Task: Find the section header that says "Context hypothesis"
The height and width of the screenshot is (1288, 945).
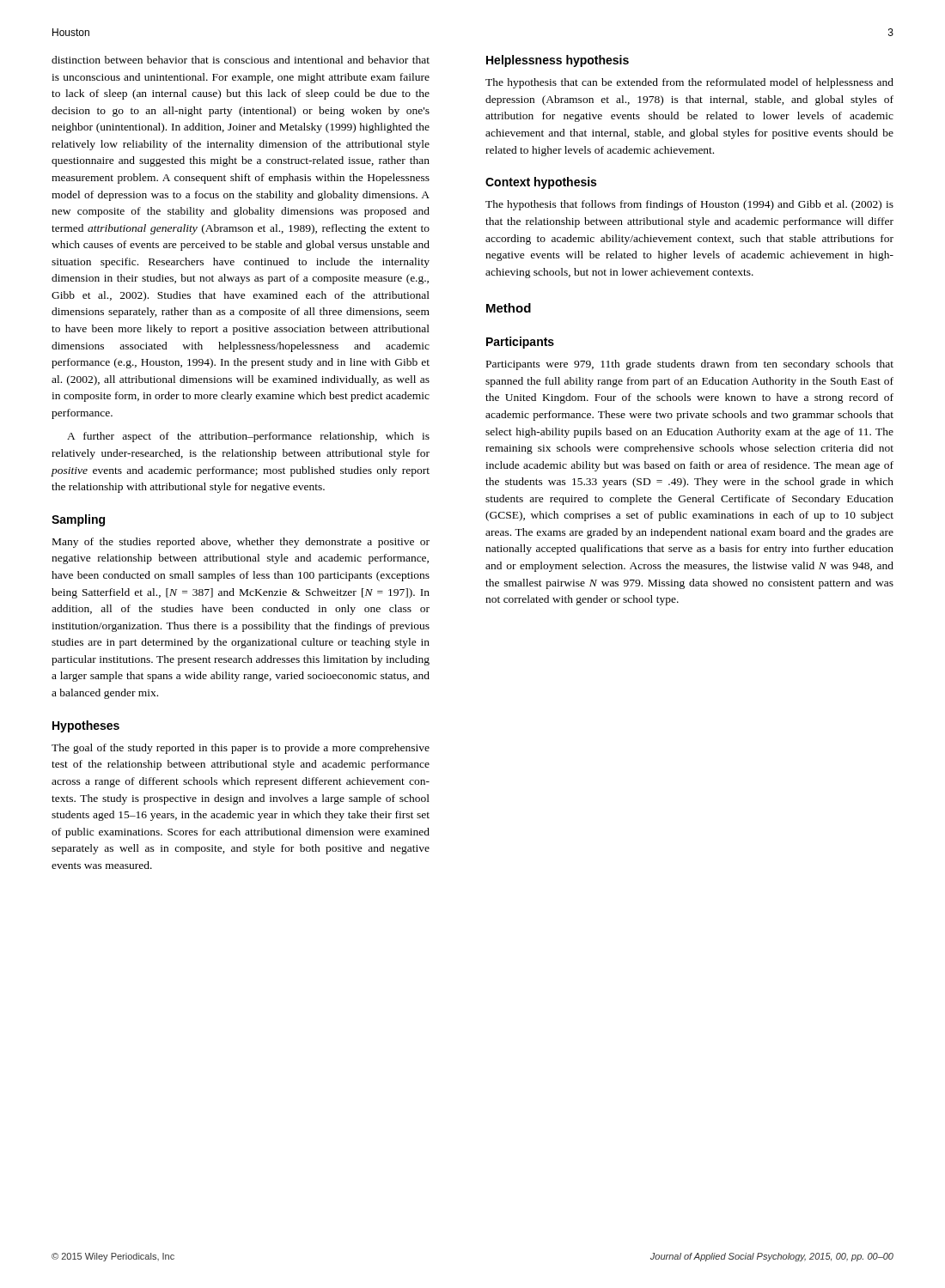Action: pyautogui.click(x=541, y=182)
